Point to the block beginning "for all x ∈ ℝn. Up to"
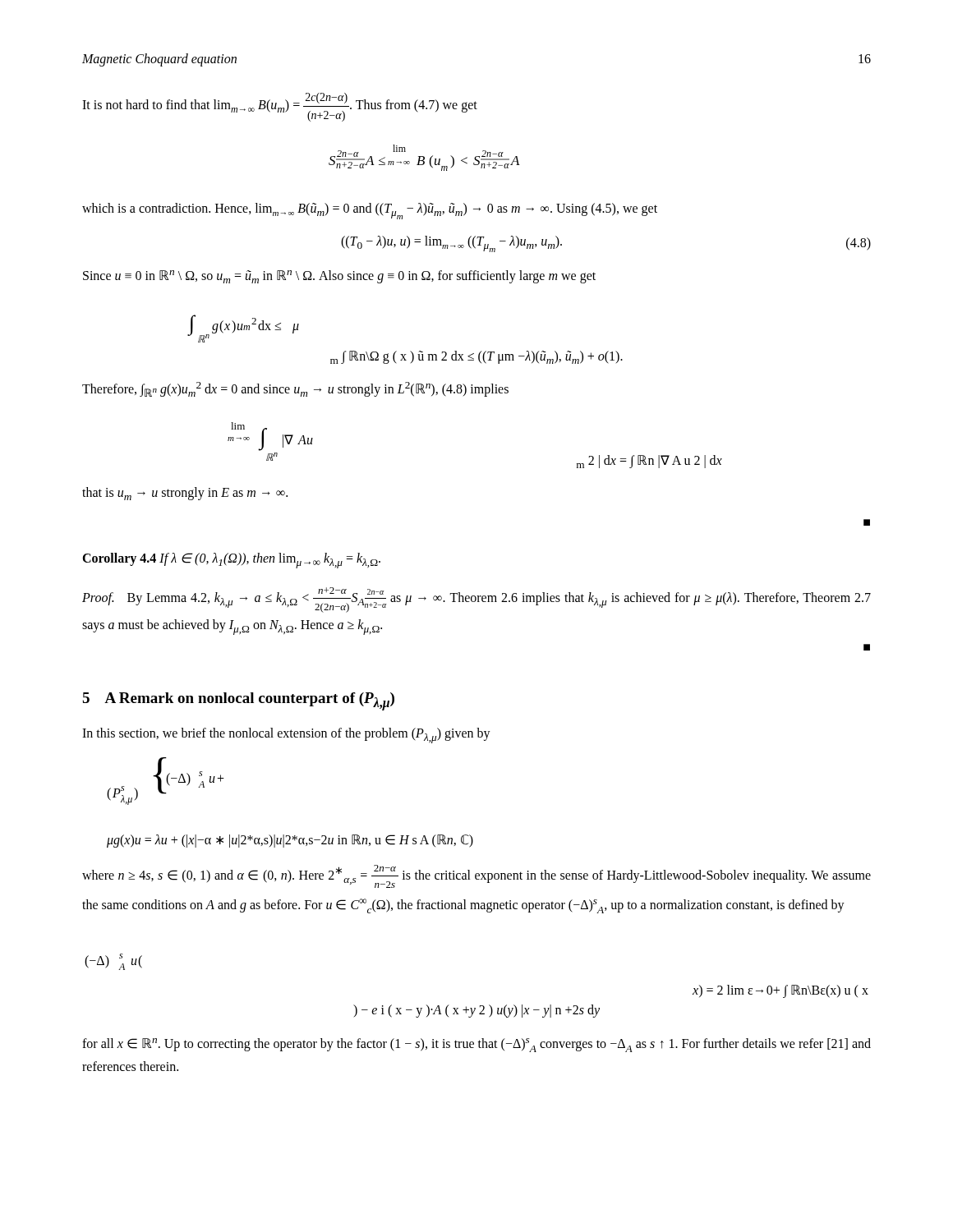953x1232 pixels. pyautogui.click(x=476, y=1054)
